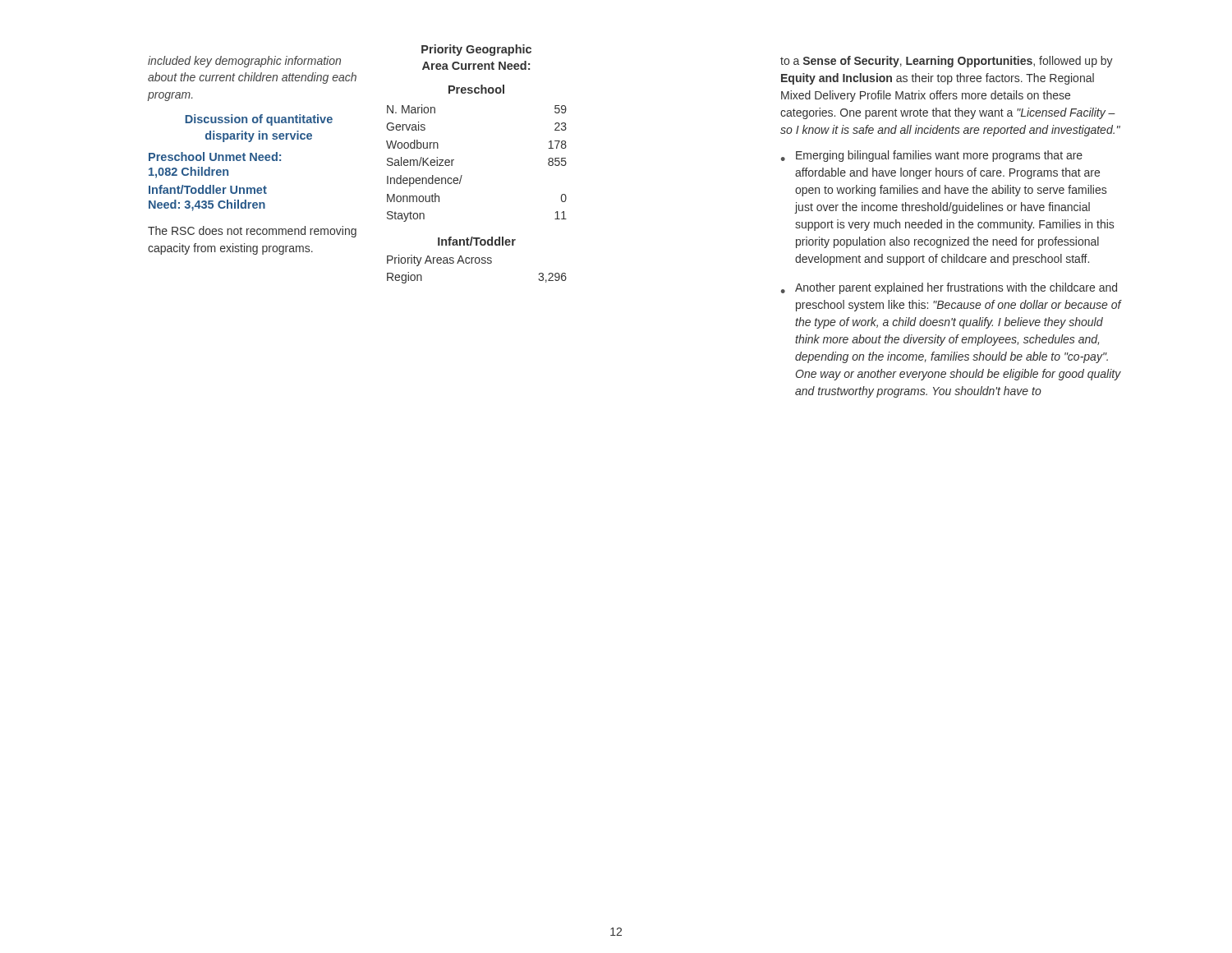Screen dimensions: 953x1232
Task: Where does it say "Infant/Toddler Priority Areas Across Region3,296"?
Action: (476, 261)
